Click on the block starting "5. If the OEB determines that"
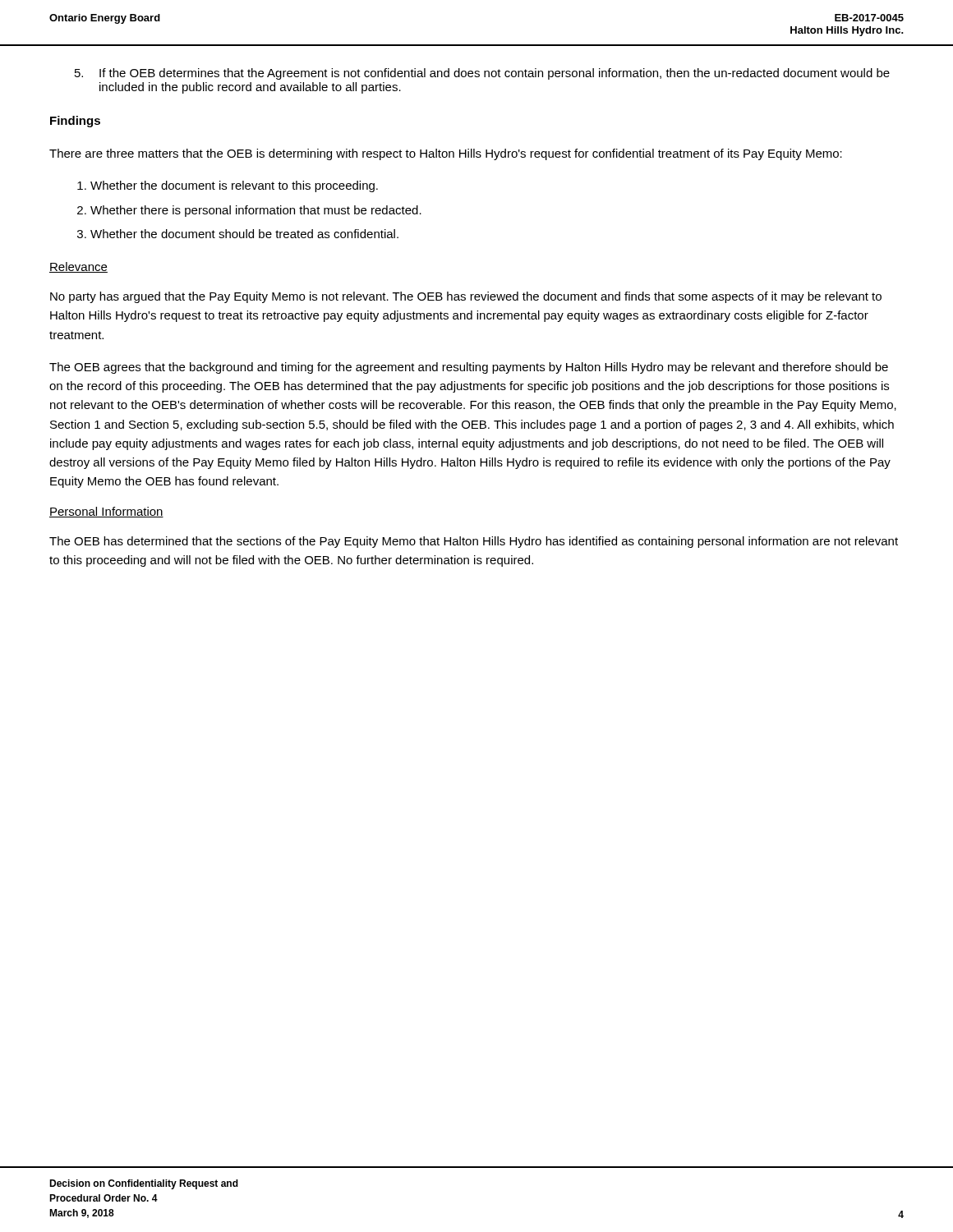This screenshot has height=1232, width=953. (x=489, y=80)
